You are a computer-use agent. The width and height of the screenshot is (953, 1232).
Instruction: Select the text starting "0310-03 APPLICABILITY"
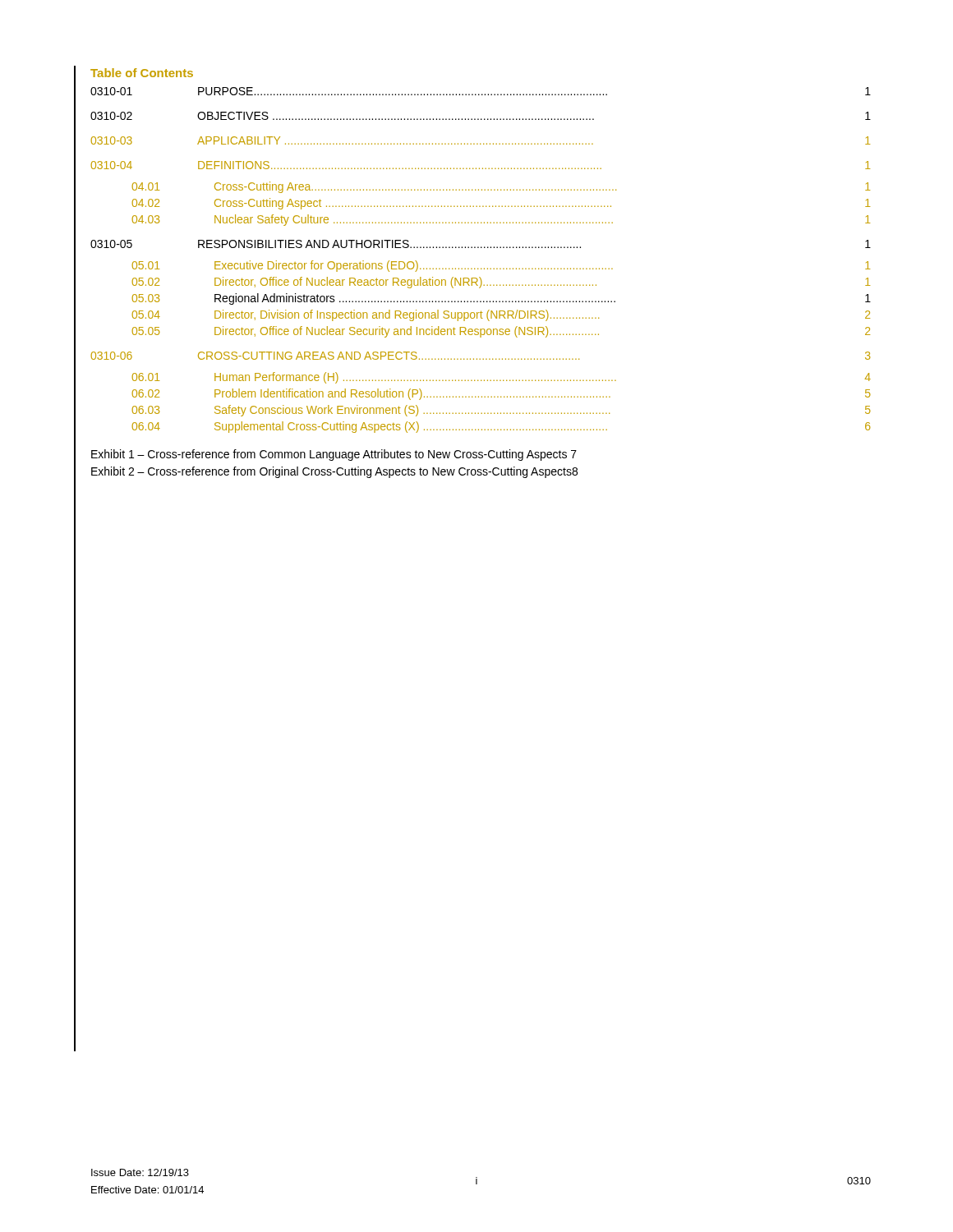tap(481, 140)
